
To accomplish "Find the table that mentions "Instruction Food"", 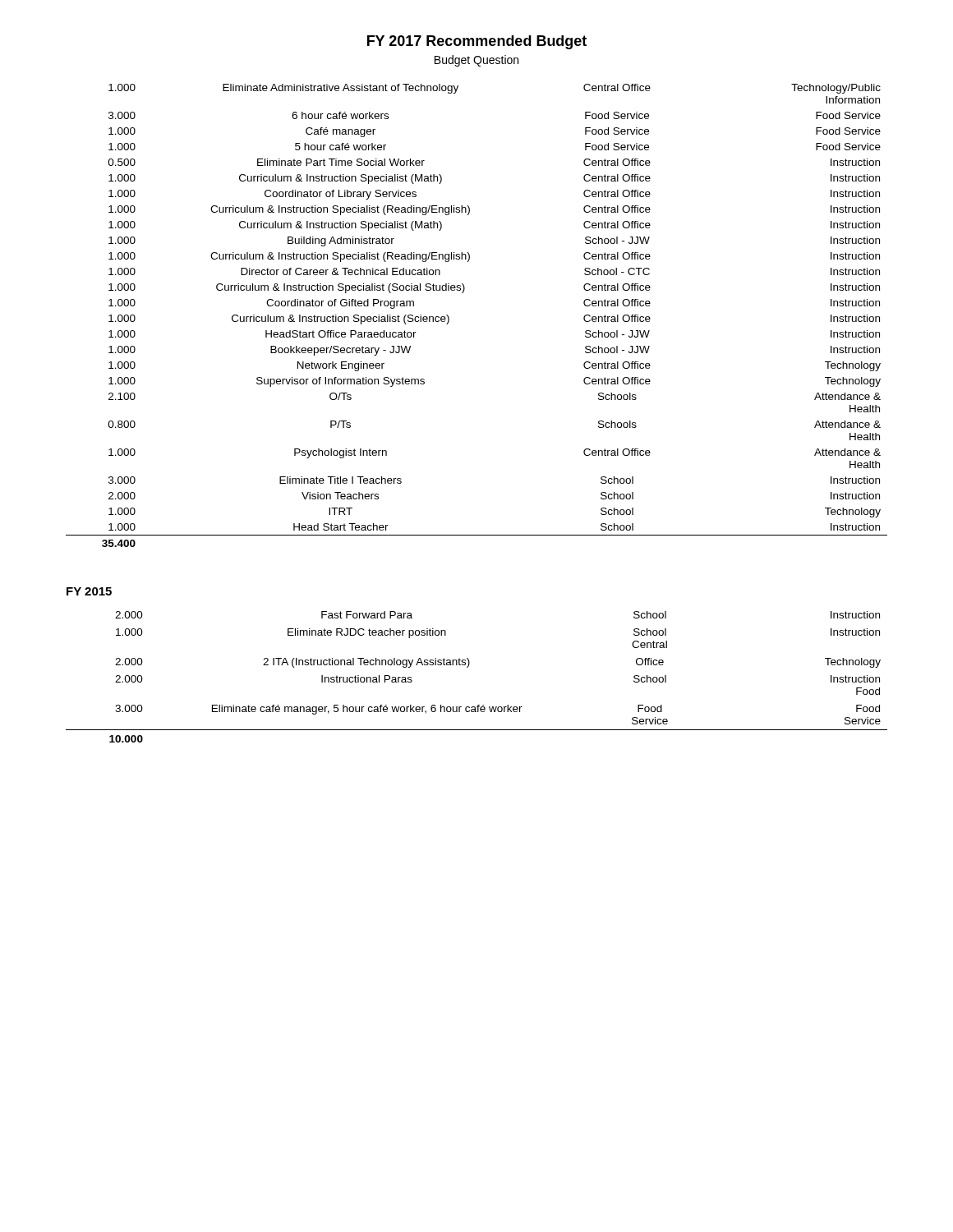I will click(x=476, y=677).
